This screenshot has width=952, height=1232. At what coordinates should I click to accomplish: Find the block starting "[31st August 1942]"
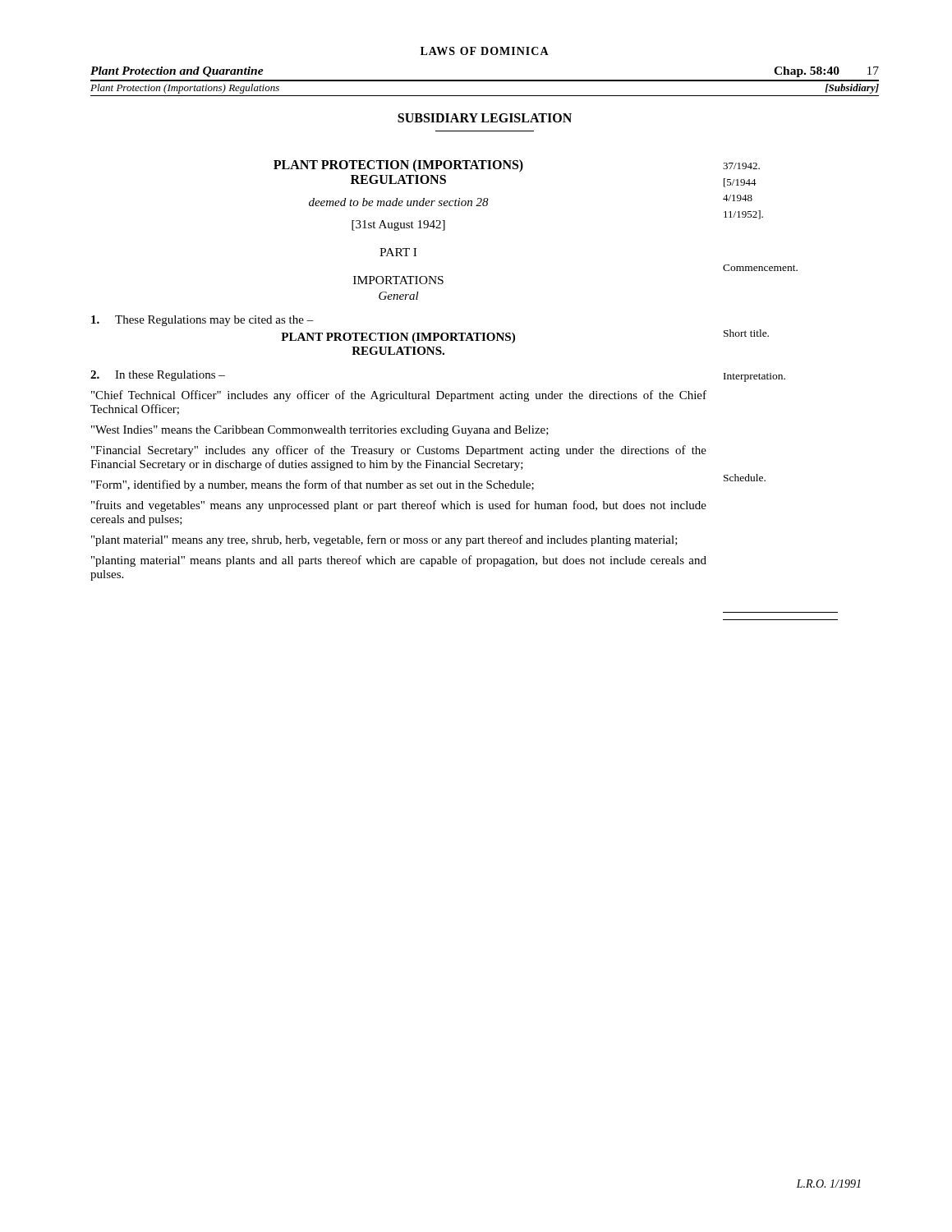point(398,224)
